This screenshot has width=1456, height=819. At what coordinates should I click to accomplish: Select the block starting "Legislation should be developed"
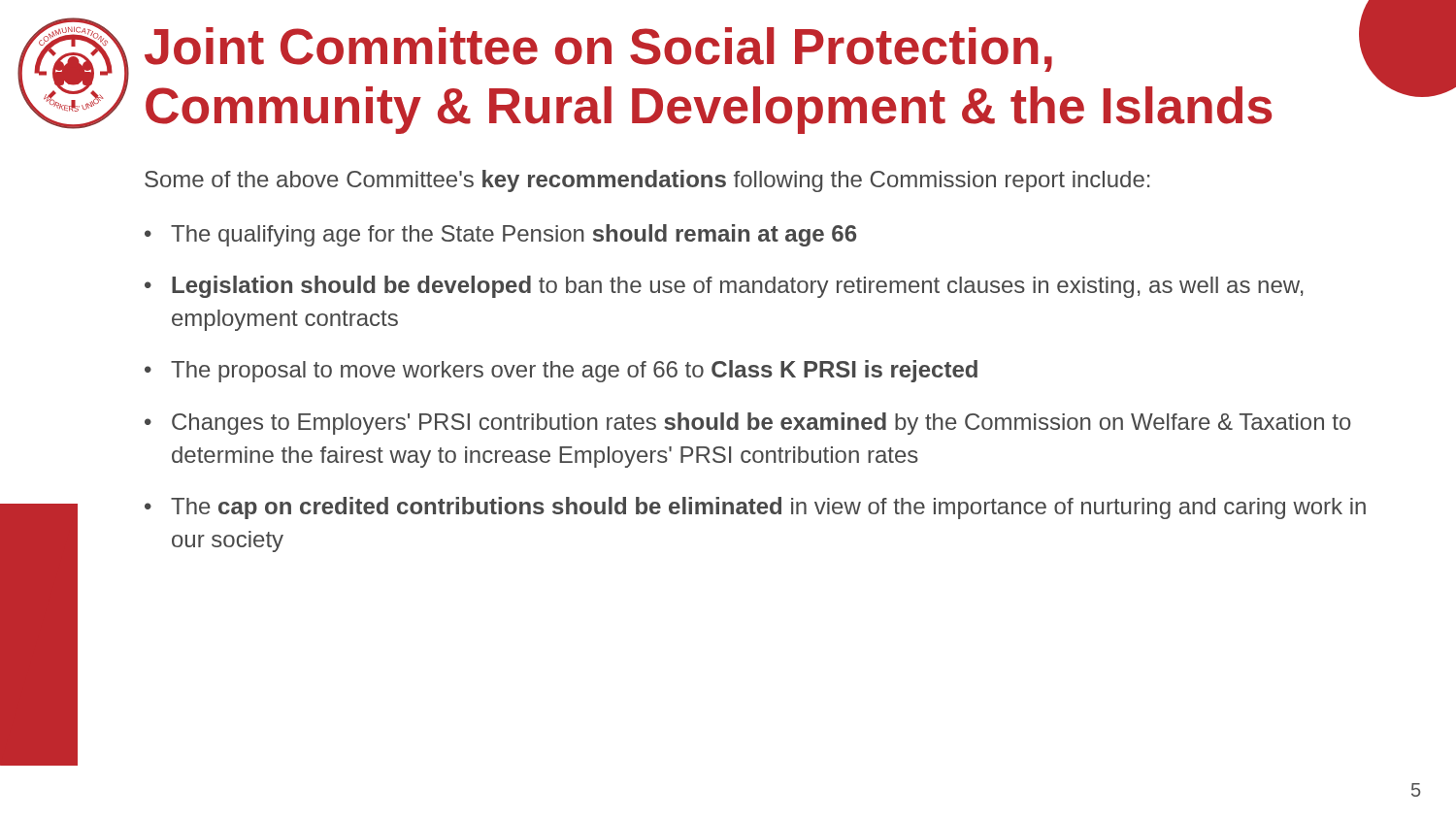pyautogui.click(x=738, y=301)
